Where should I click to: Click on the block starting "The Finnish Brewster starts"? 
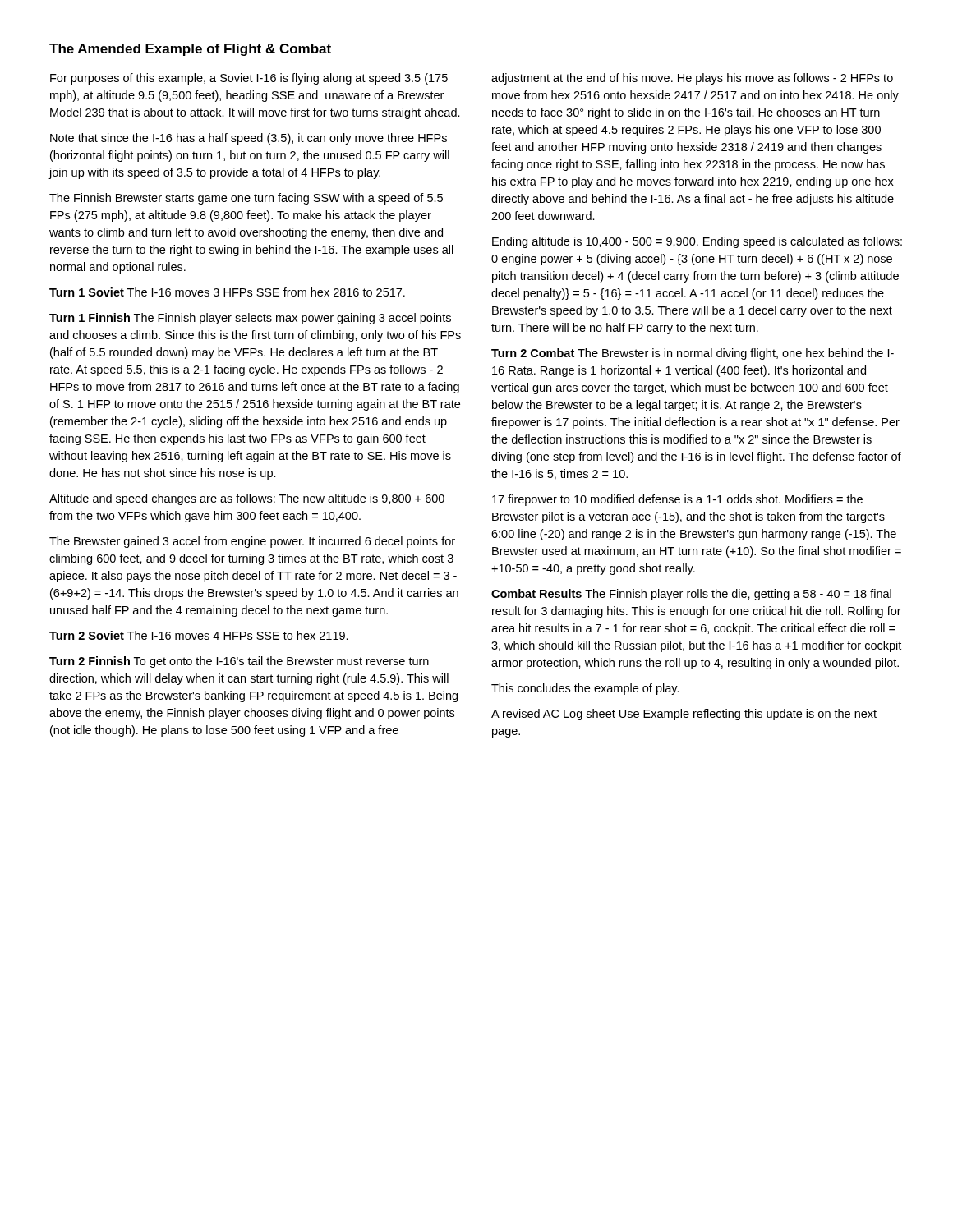click(255, 233)
